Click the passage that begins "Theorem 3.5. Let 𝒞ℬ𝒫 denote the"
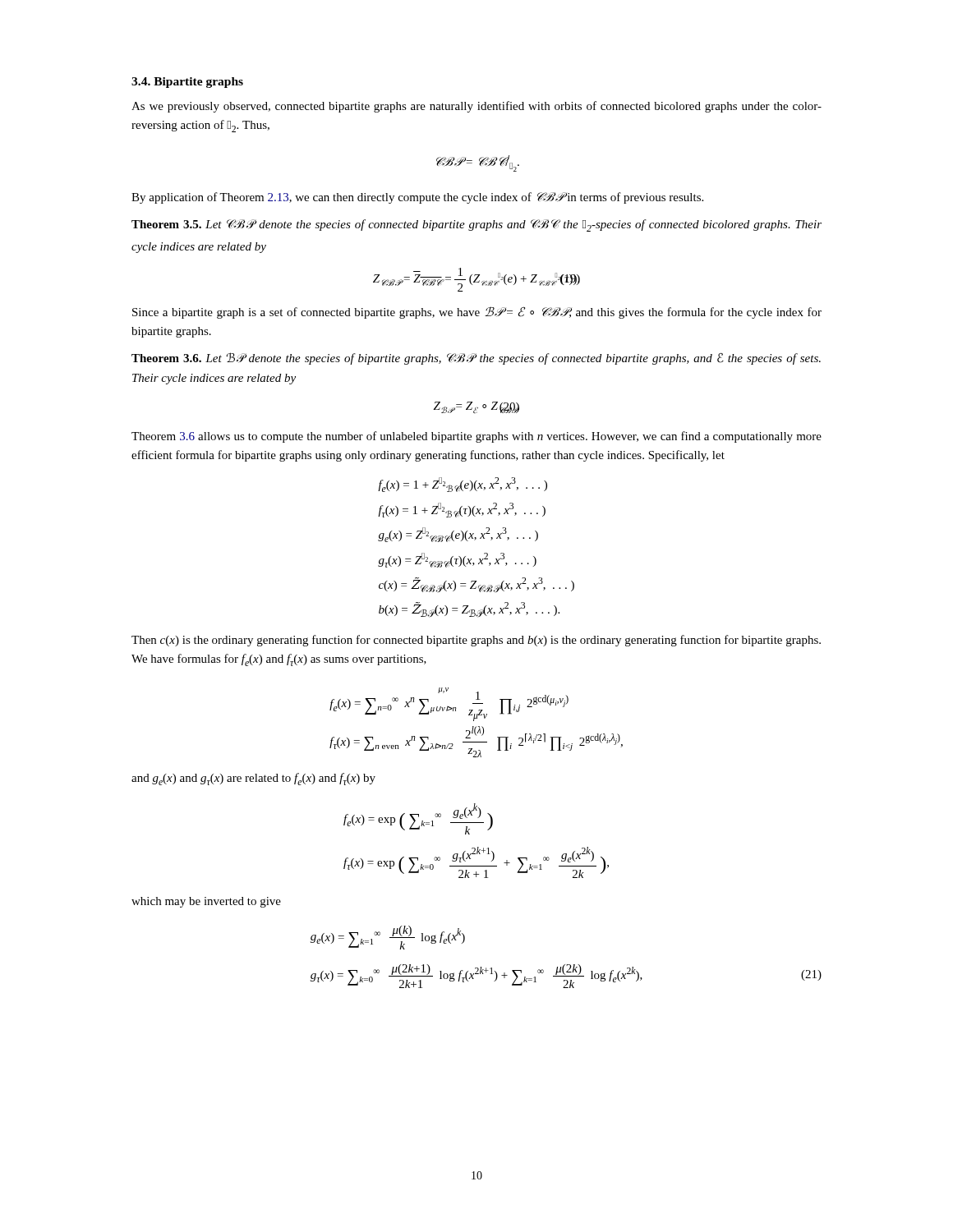This screenshot has width=953, height=1232. point(476,235)
